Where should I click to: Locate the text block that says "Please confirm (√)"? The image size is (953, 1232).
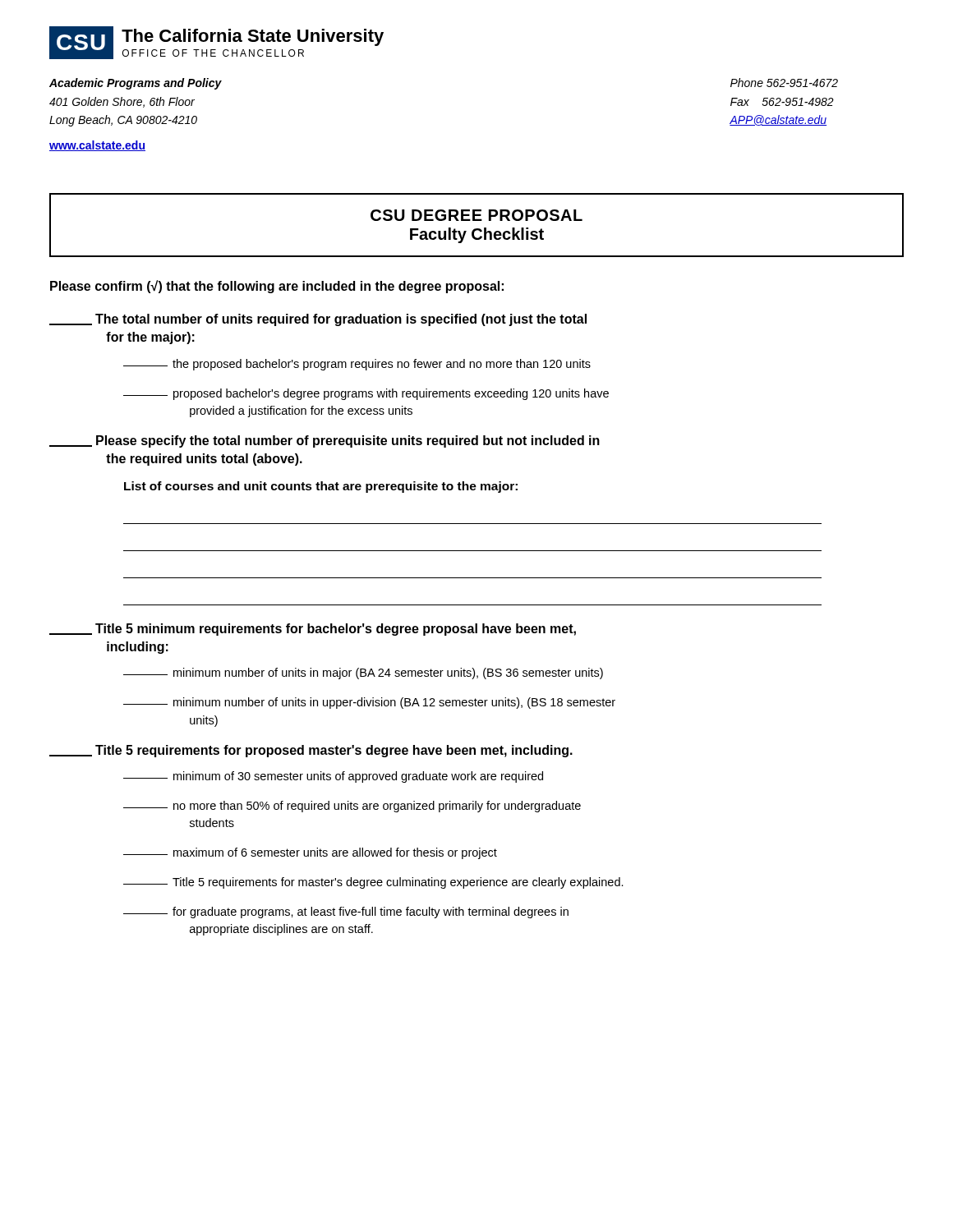pos(277,286)
